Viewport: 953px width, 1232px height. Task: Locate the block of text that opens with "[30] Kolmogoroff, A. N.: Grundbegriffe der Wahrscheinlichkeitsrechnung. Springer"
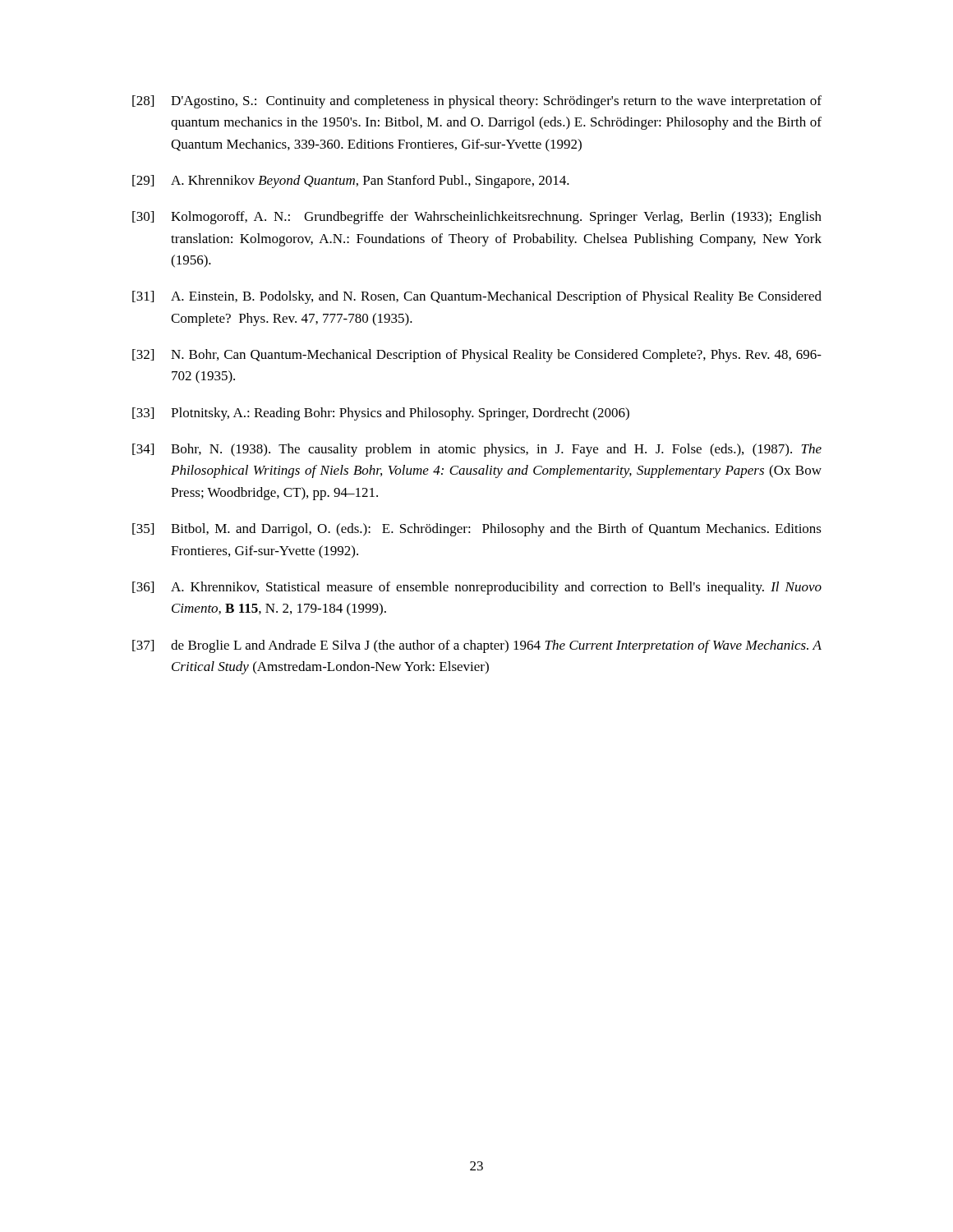tap(476, 239)
